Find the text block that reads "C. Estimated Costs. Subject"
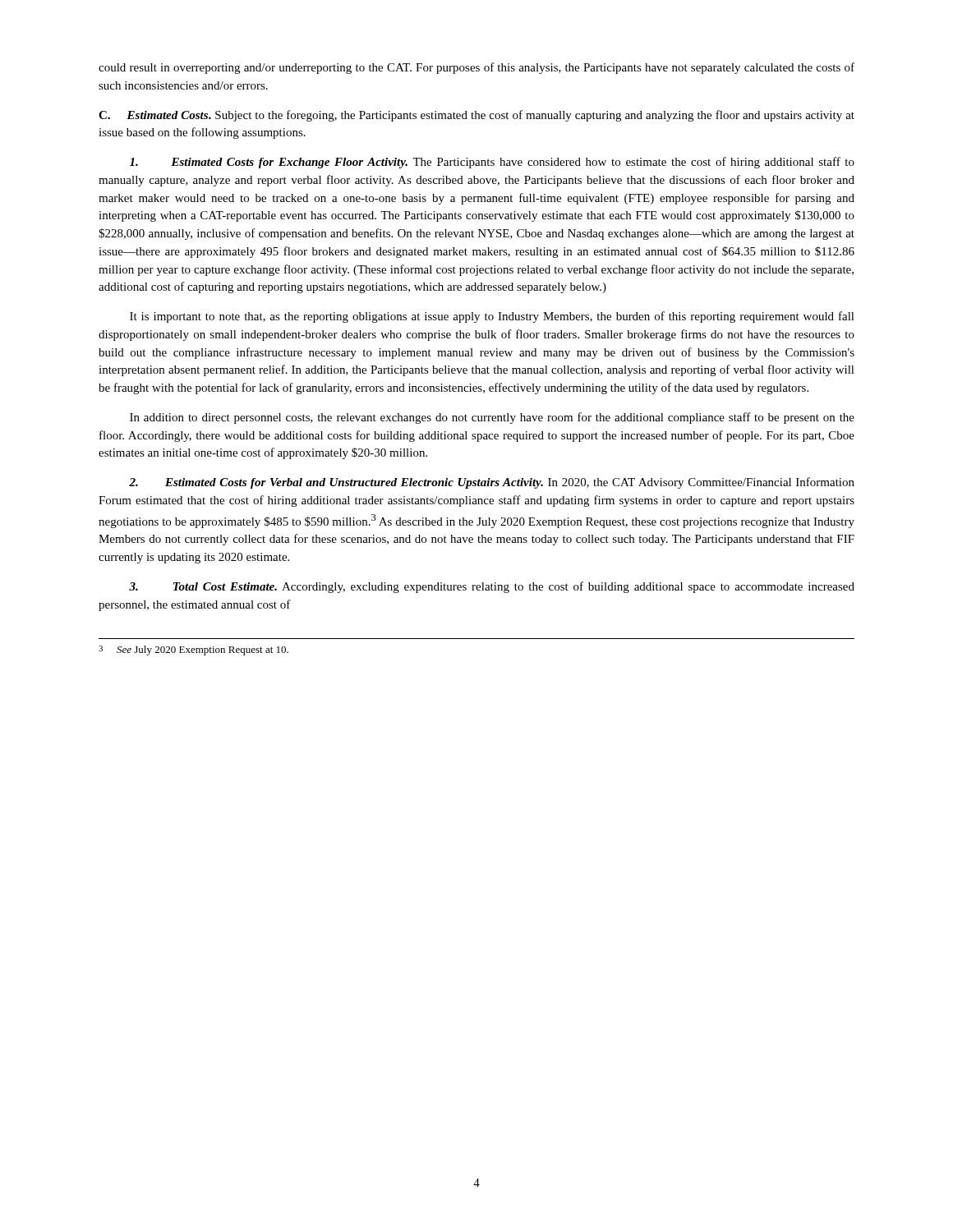Viewport: 953px width, 1232px height. coord(476,124)
